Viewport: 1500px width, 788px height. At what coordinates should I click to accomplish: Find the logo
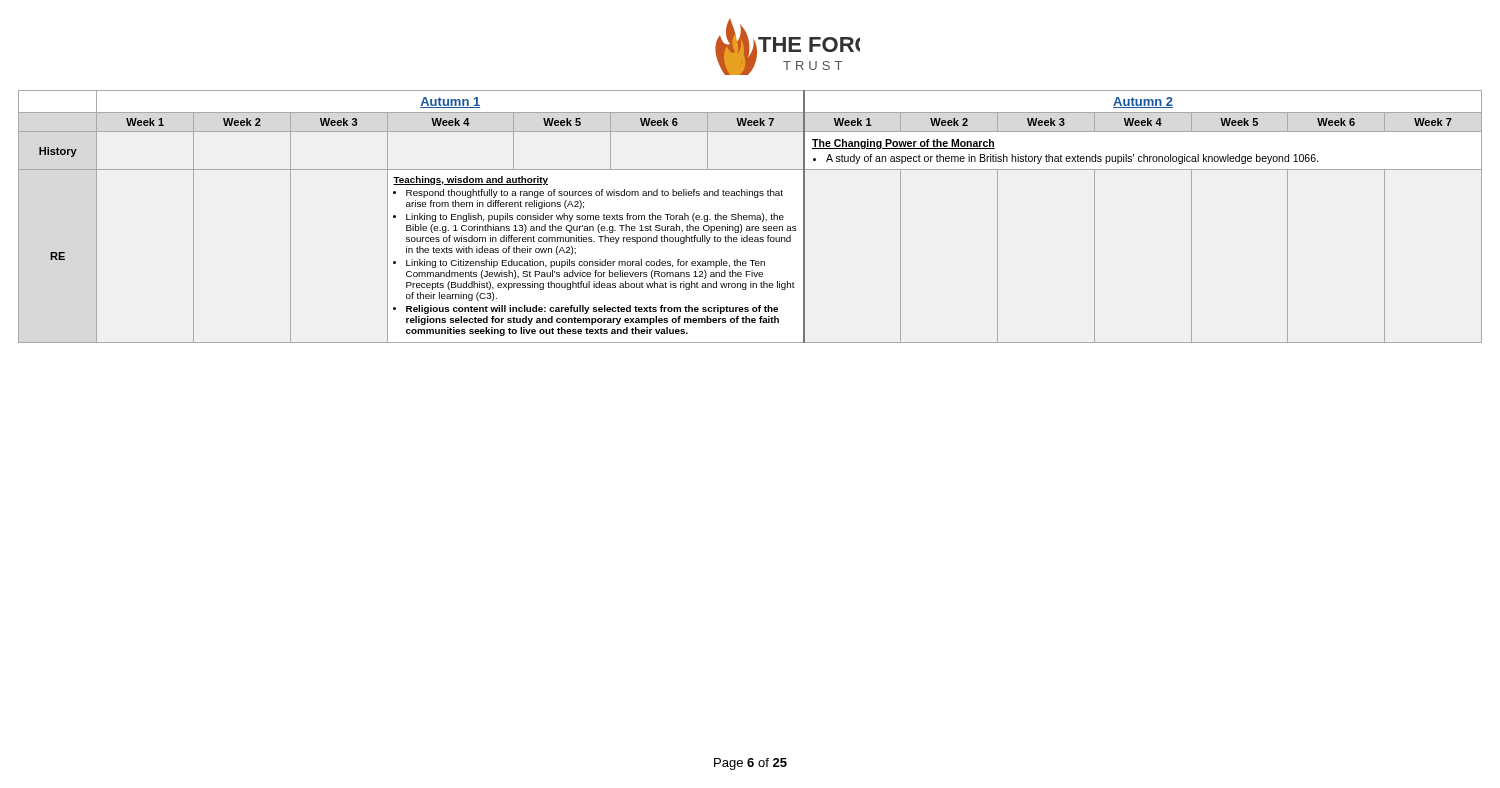(750, 45)
